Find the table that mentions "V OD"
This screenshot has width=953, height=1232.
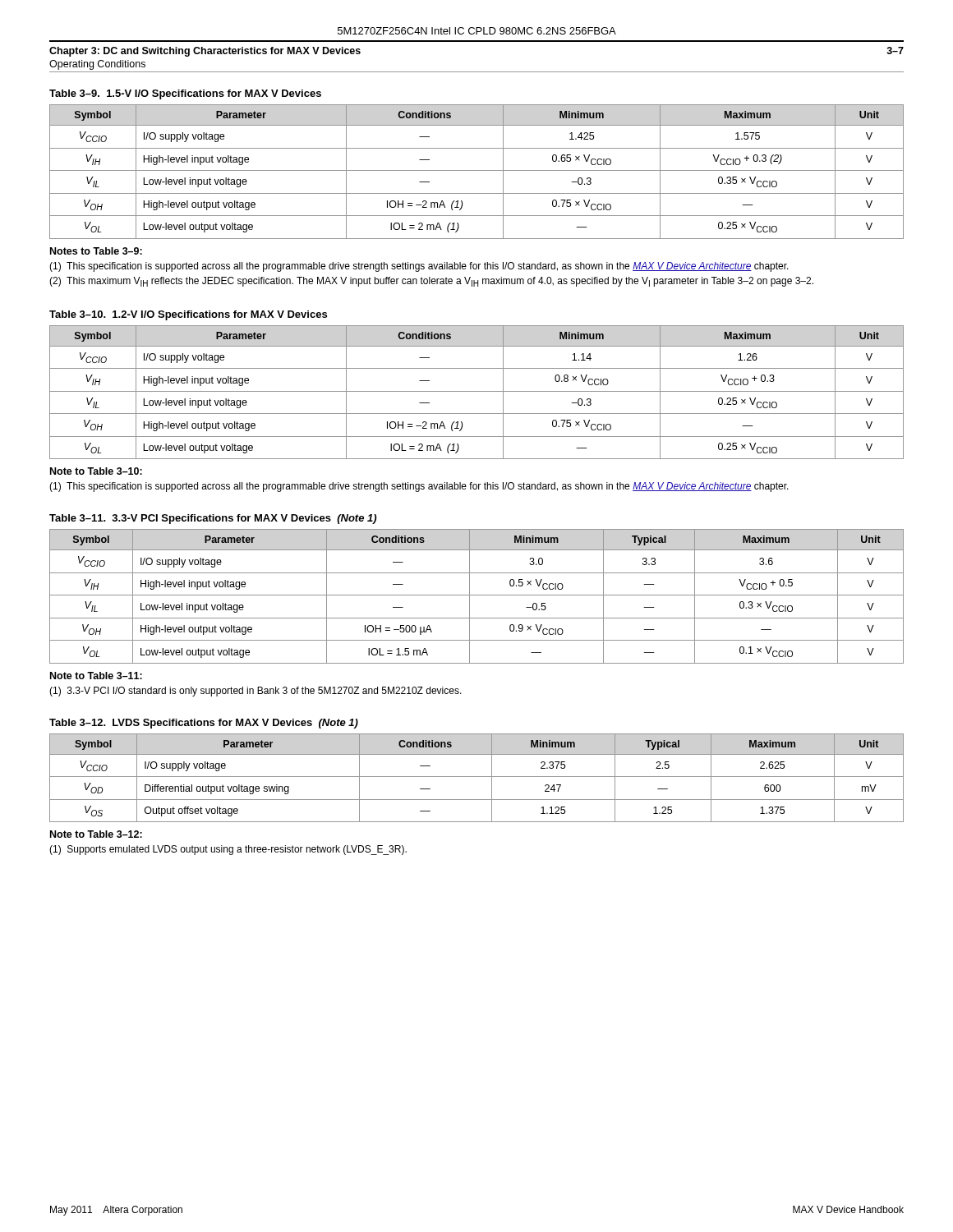[476, 778]
